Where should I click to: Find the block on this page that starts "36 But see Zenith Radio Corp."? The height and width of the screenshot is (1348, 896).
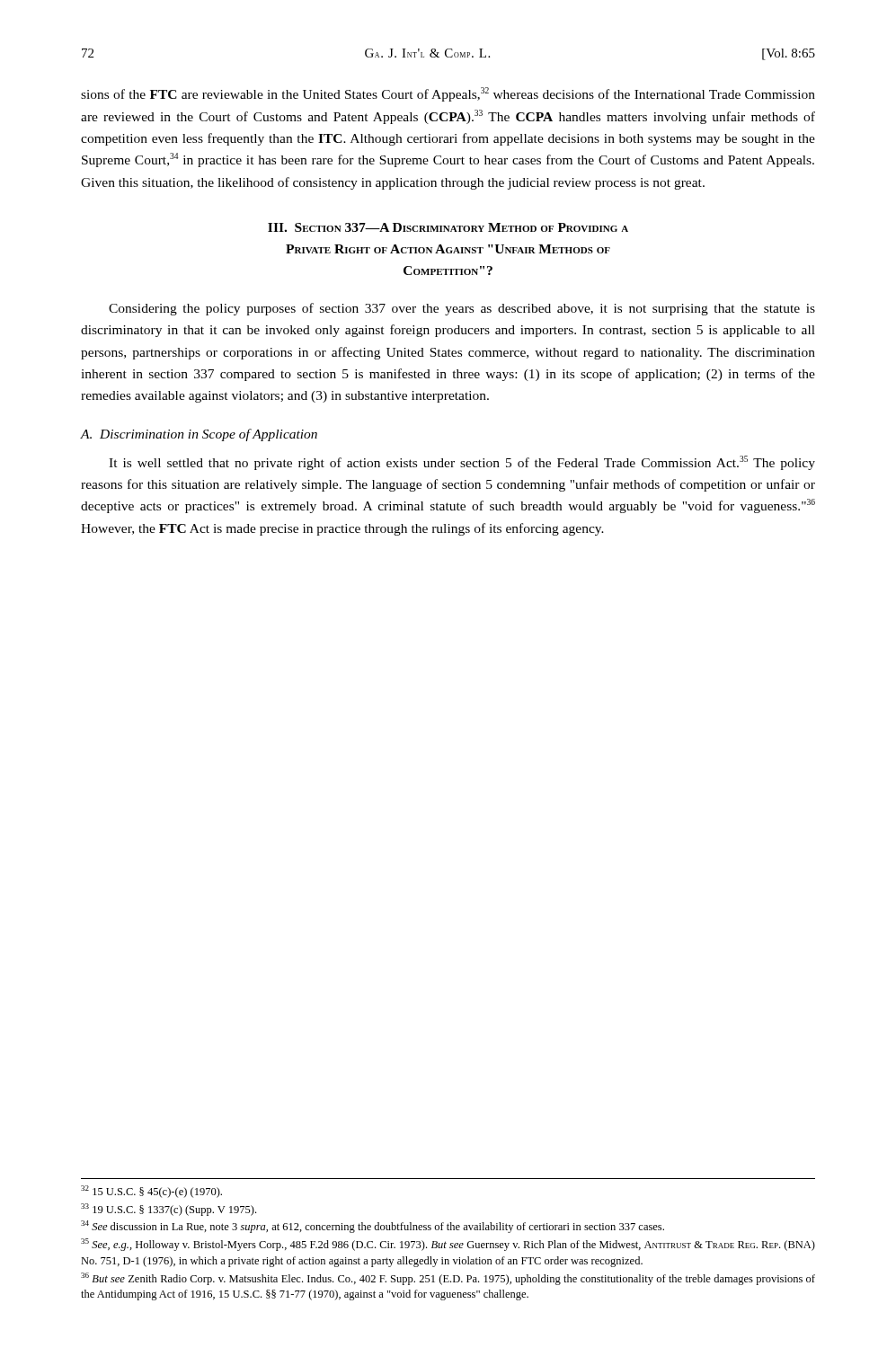[x=448, y=1286]
